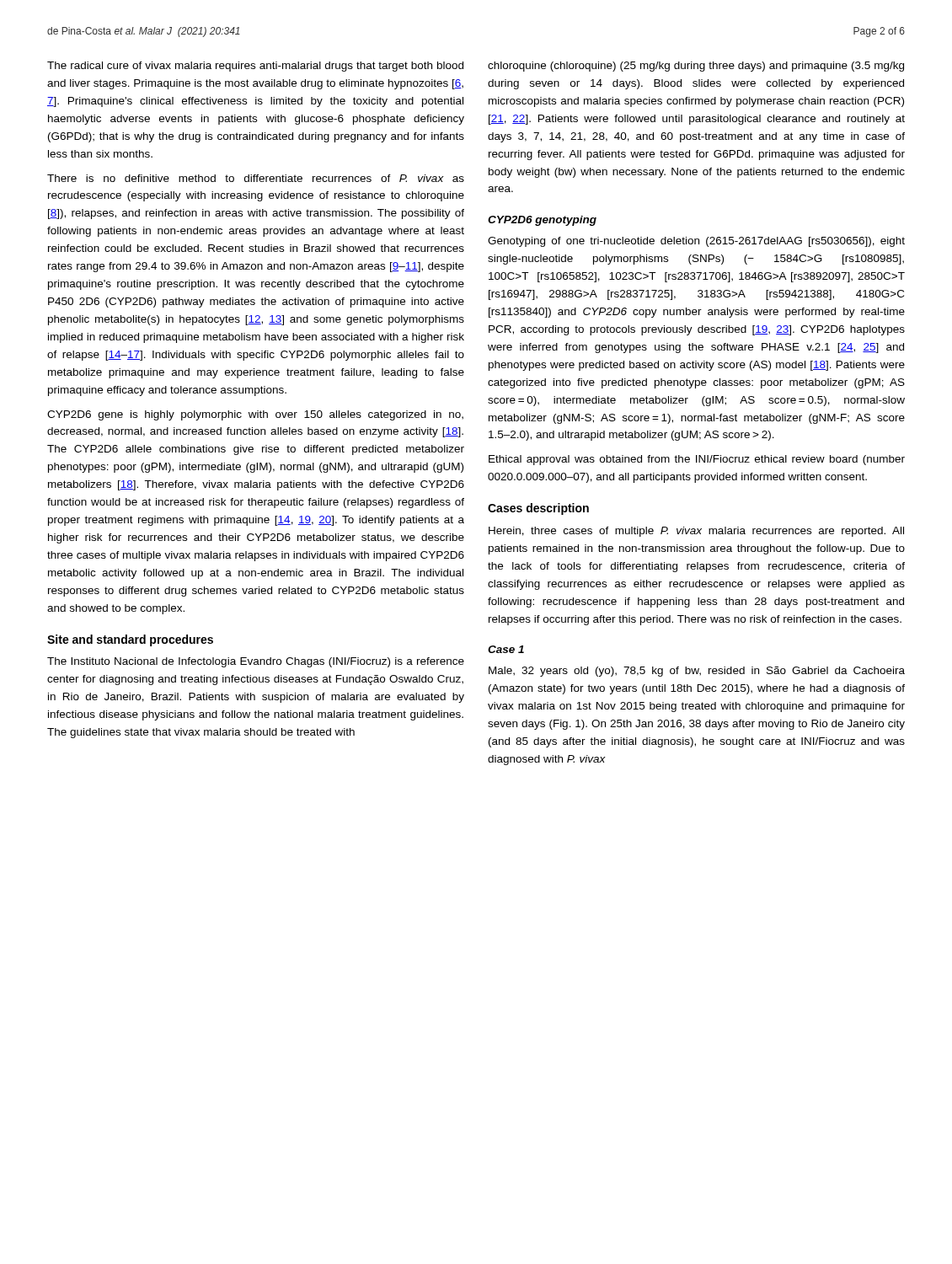This screenshot has height=1264, width=952.
Task: Find the text block that reads "Ethical approval was obtained from the"
Action: [696, 469]
